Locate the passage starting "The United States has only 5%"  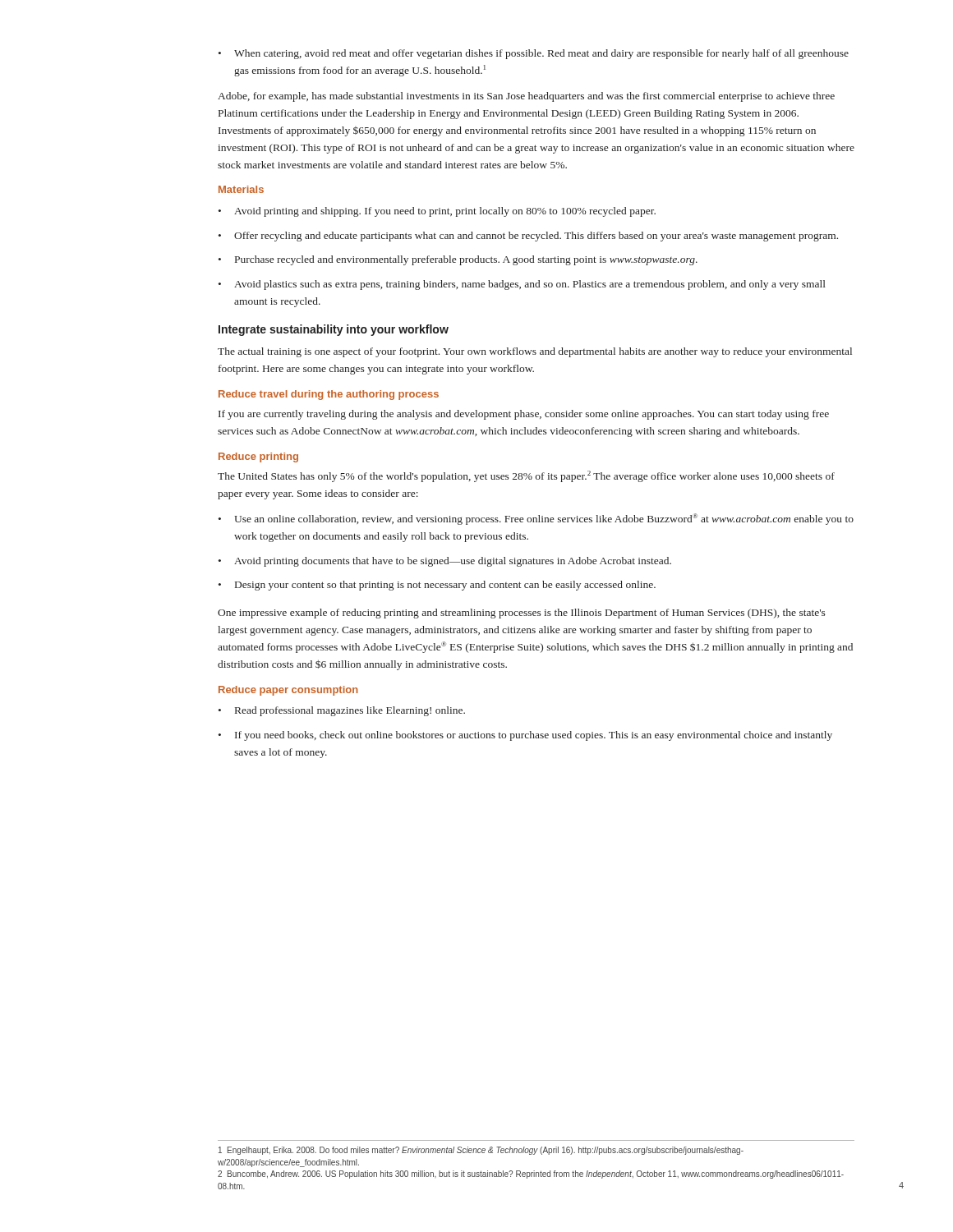pyautogui.click(x=536, y=485)
